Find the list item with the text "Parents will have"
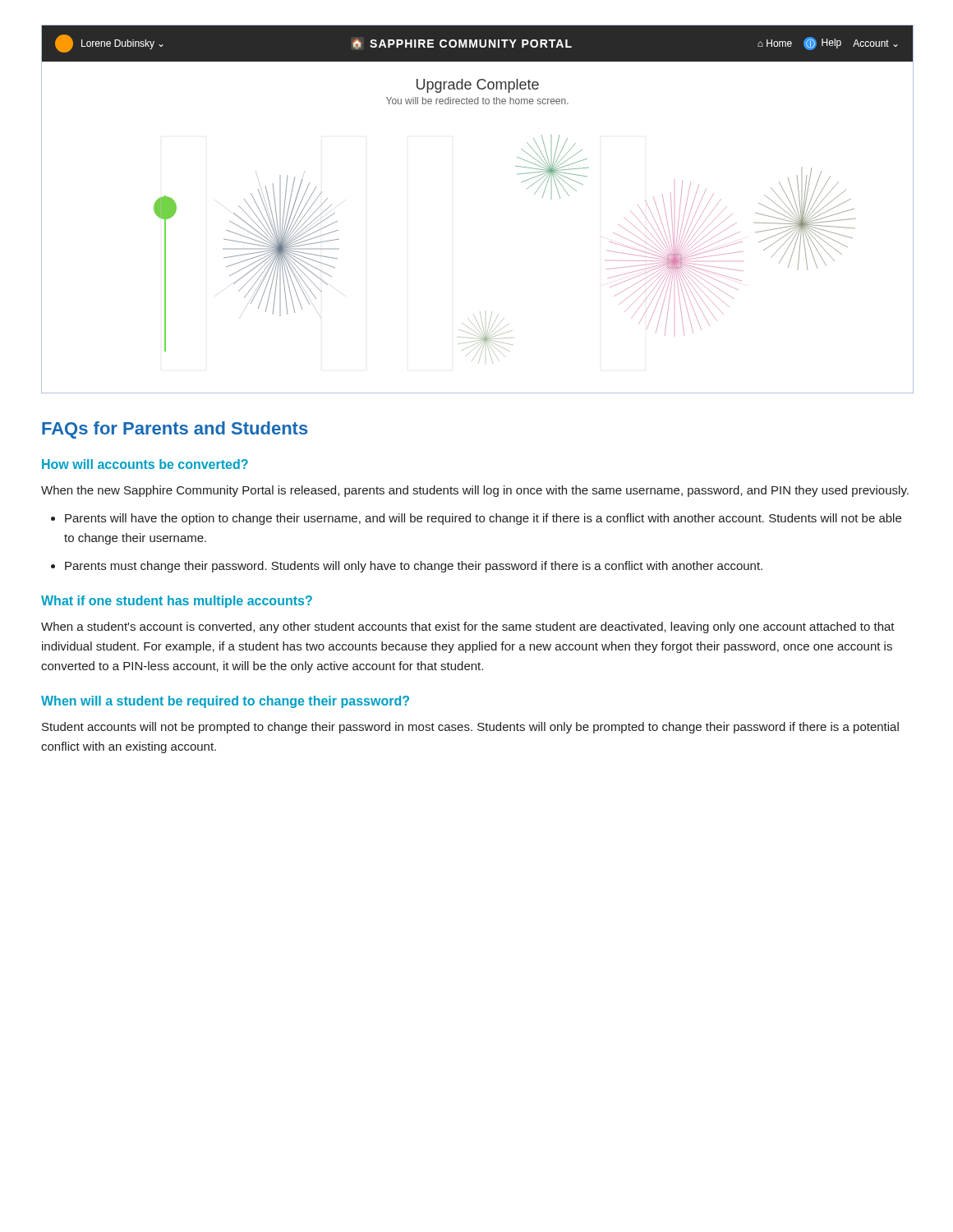 (476, 528)
